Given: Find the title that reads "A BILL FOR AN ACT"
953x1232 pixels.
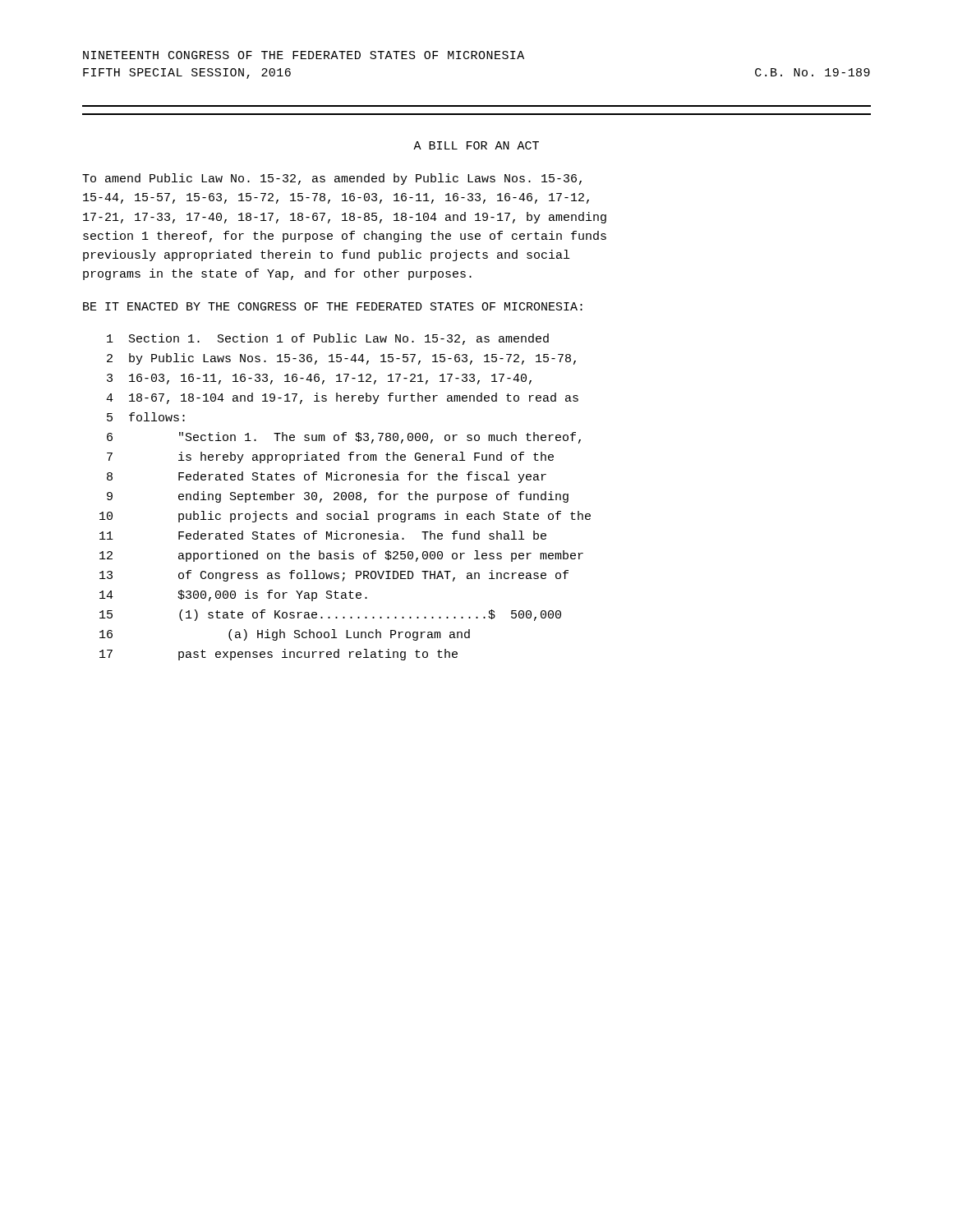Looking at the screenshot, I should pos(476,147).
